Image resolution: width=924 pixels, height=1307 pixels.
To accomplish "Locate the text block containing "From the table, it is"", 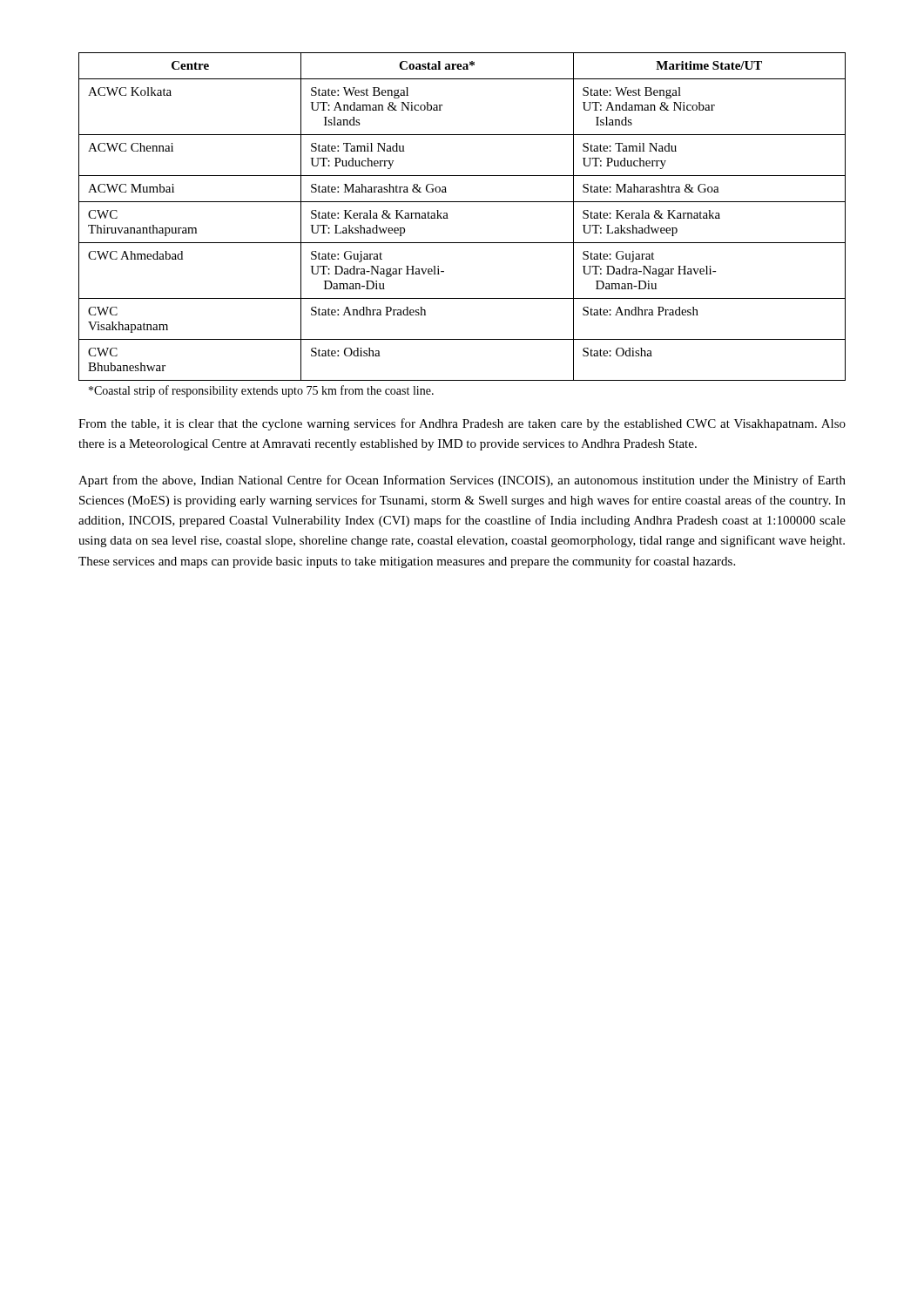I will point(462,434).
